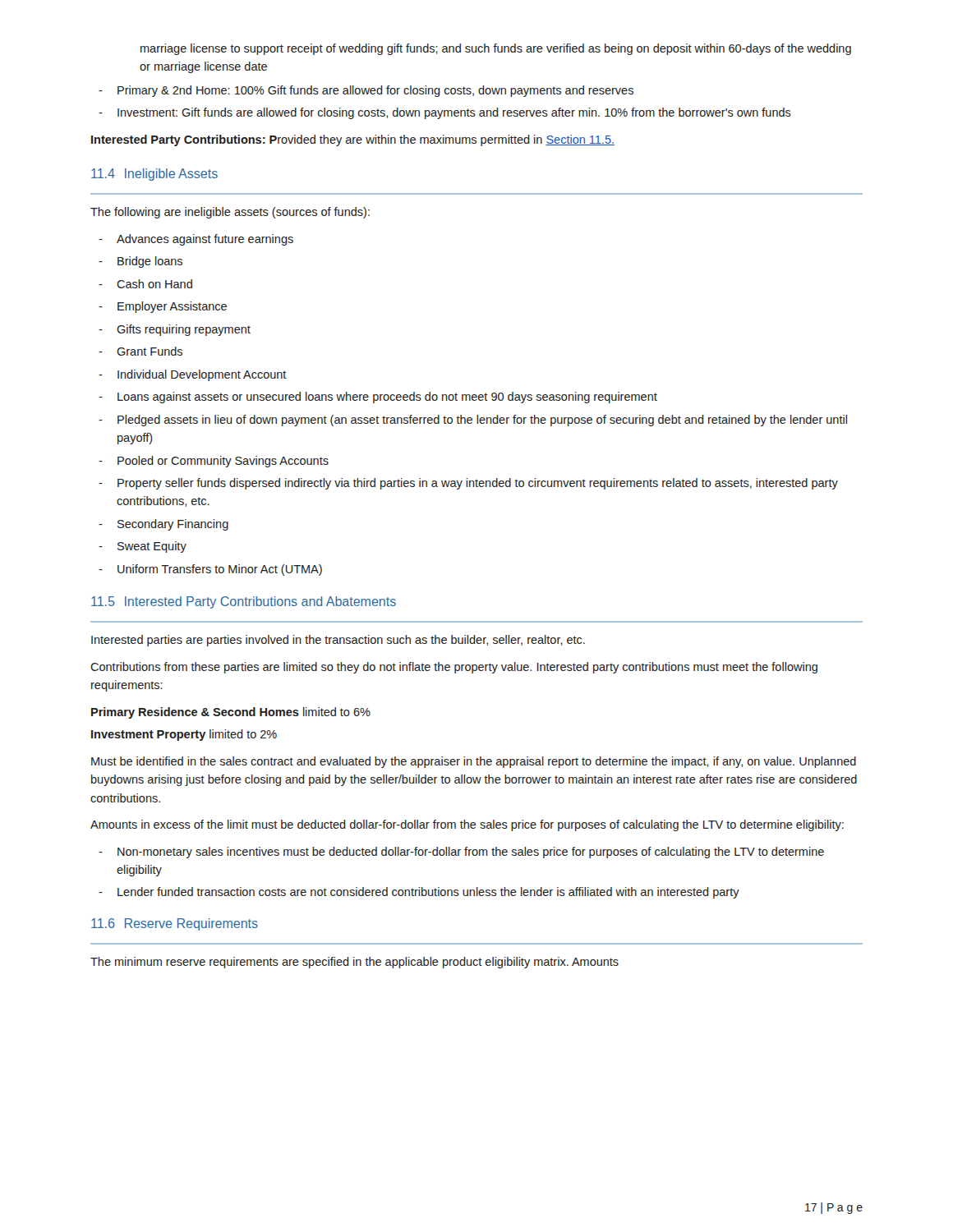Find the text block containing "Amounts in excess of the"
This screenshot has width=953, height=1232.
[467, 825]
